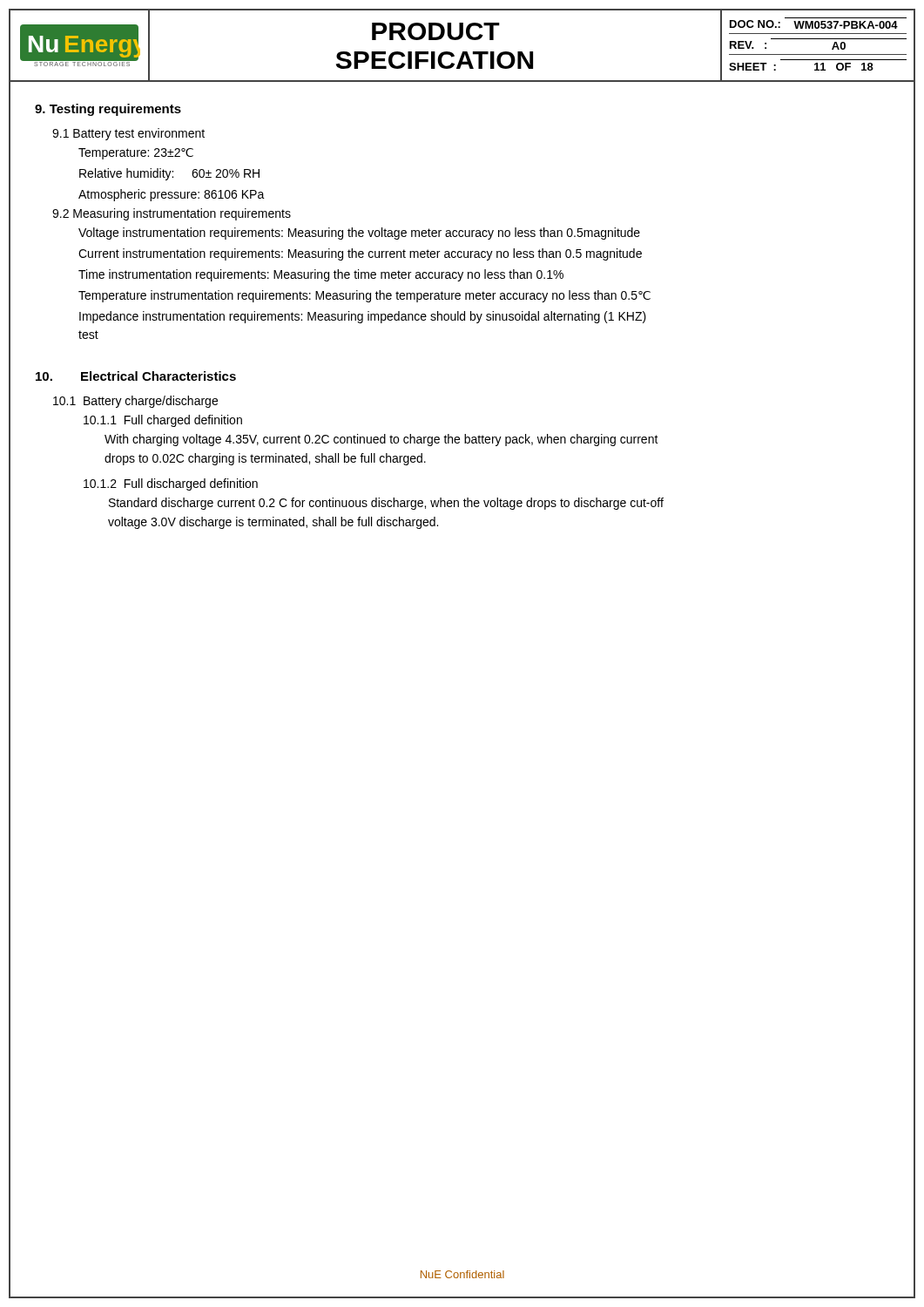Locate the element starting "Impedance instrumentation requirements: Measuring impedance should by sinusoidal"
The height and width of the screenshot is (1307, 924).
pyautogui.click(x=362, y=316)
